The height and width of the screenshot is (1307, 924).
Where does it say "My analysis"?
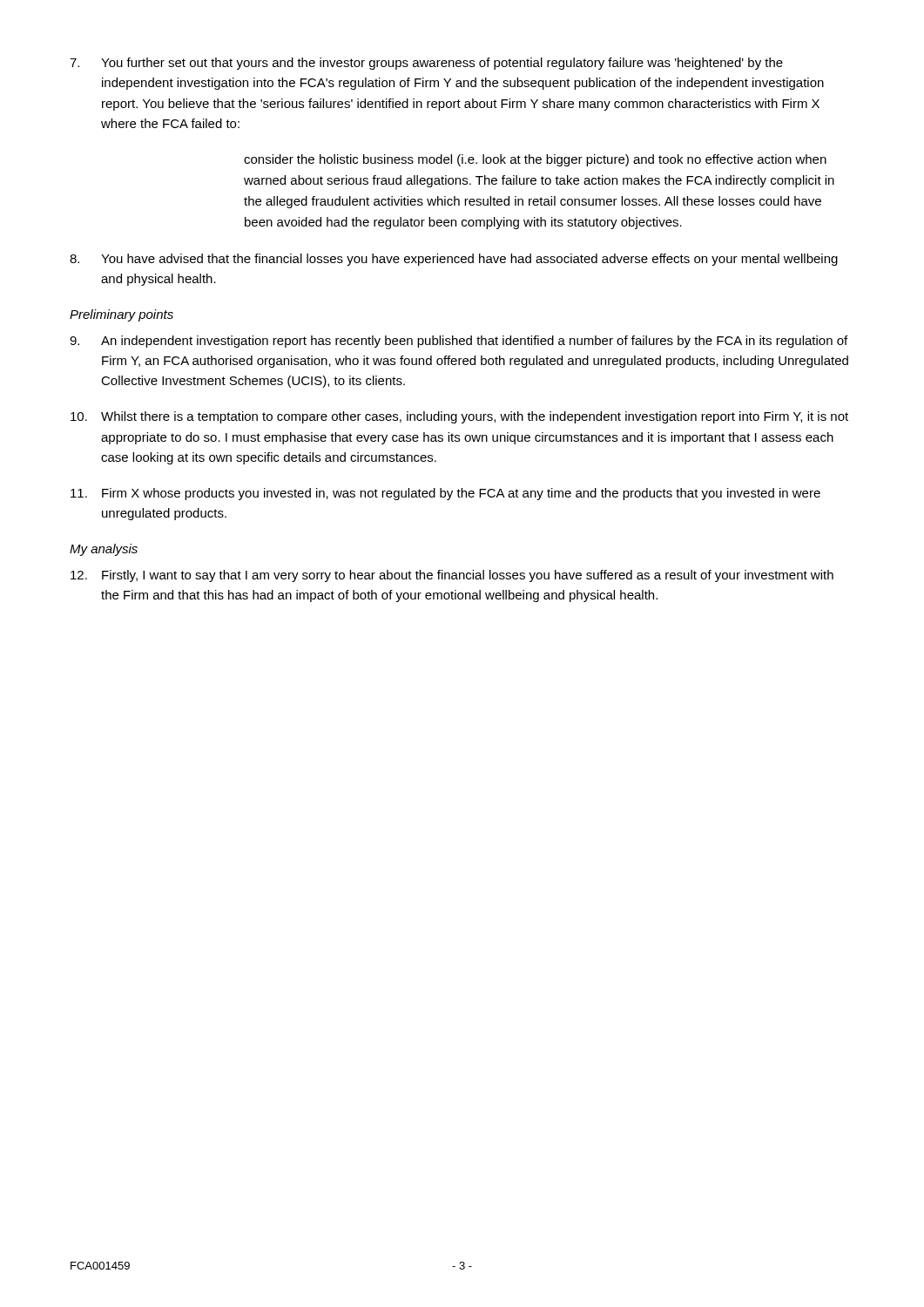104,548
